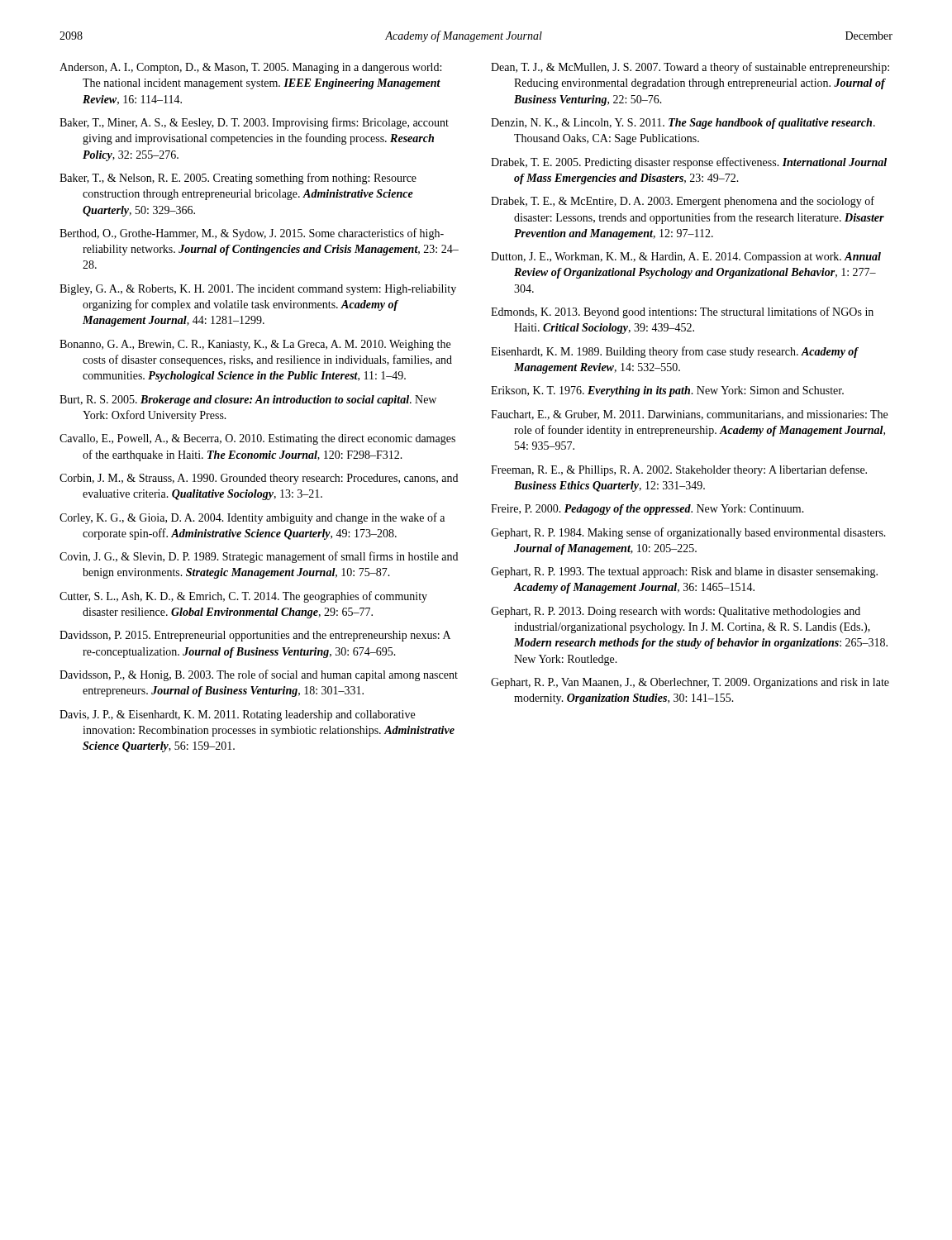This screenshot has height=1240, width=952.
Task: Click the passage that begins "Gephart, R. P. 1993."
Action: 685,580
